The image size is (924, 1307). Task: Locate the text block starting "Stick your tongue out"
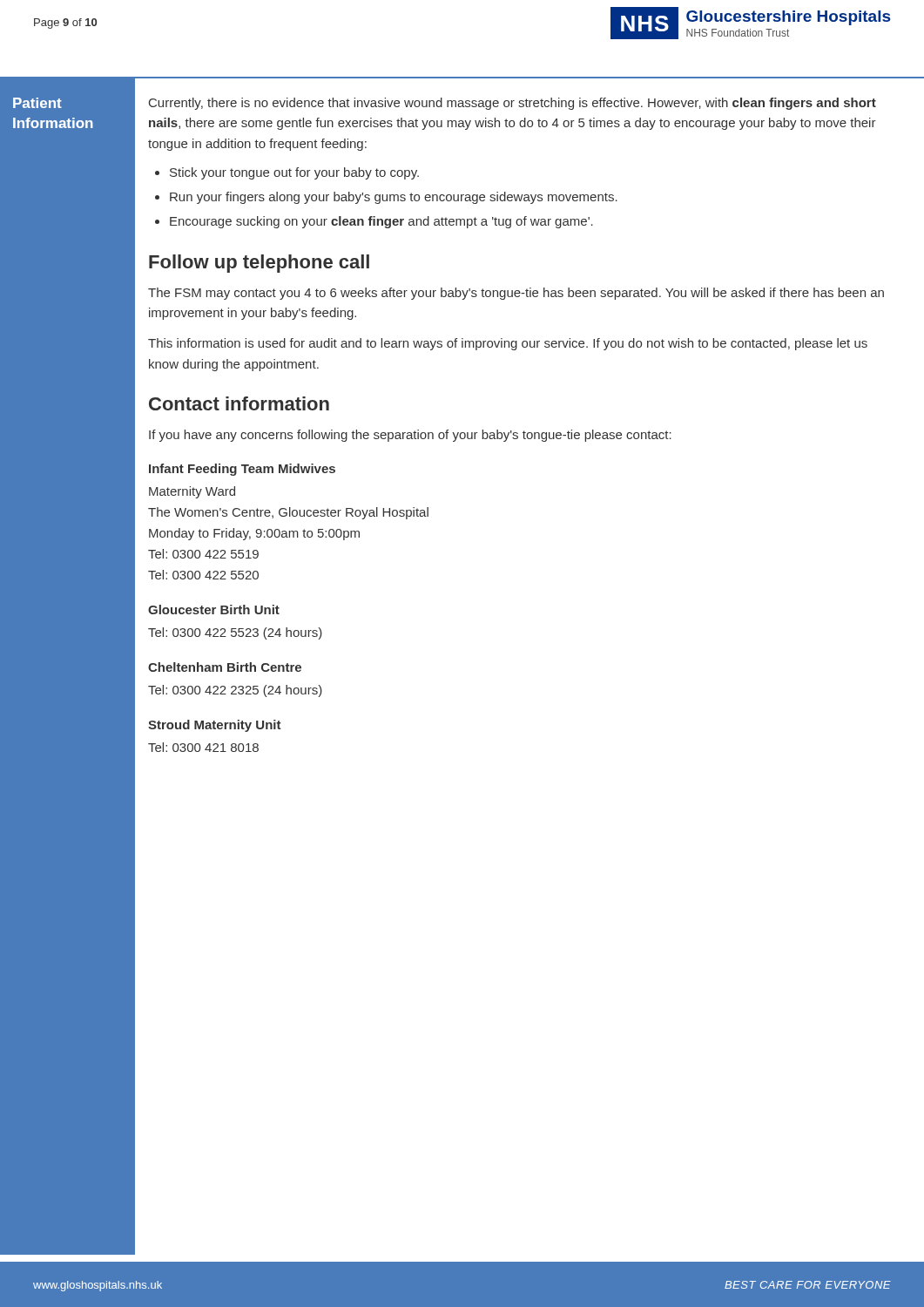tap(294, 172)
